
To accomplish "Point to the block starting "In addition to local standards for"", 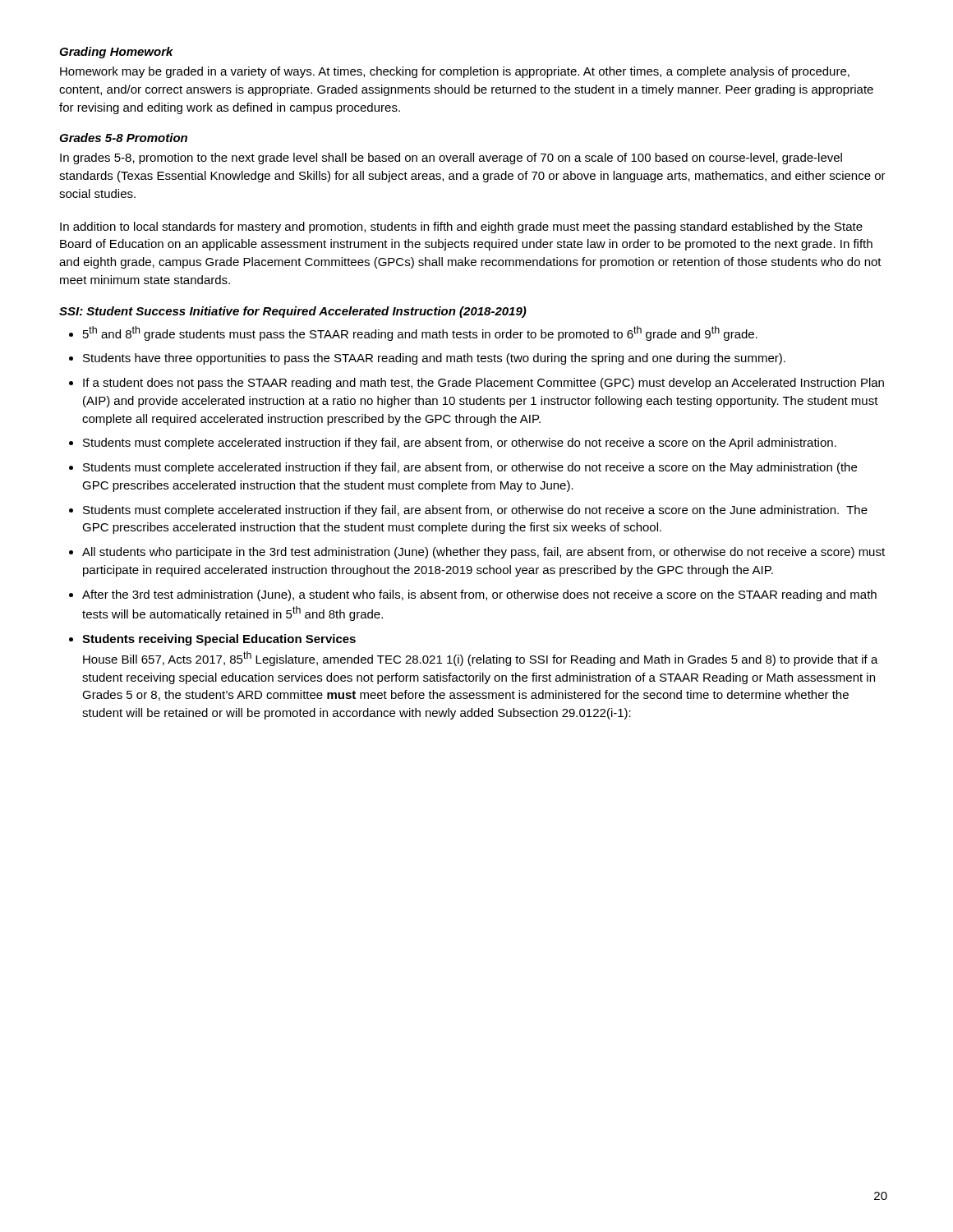I will pyautogui.click(x=473, y=253).
